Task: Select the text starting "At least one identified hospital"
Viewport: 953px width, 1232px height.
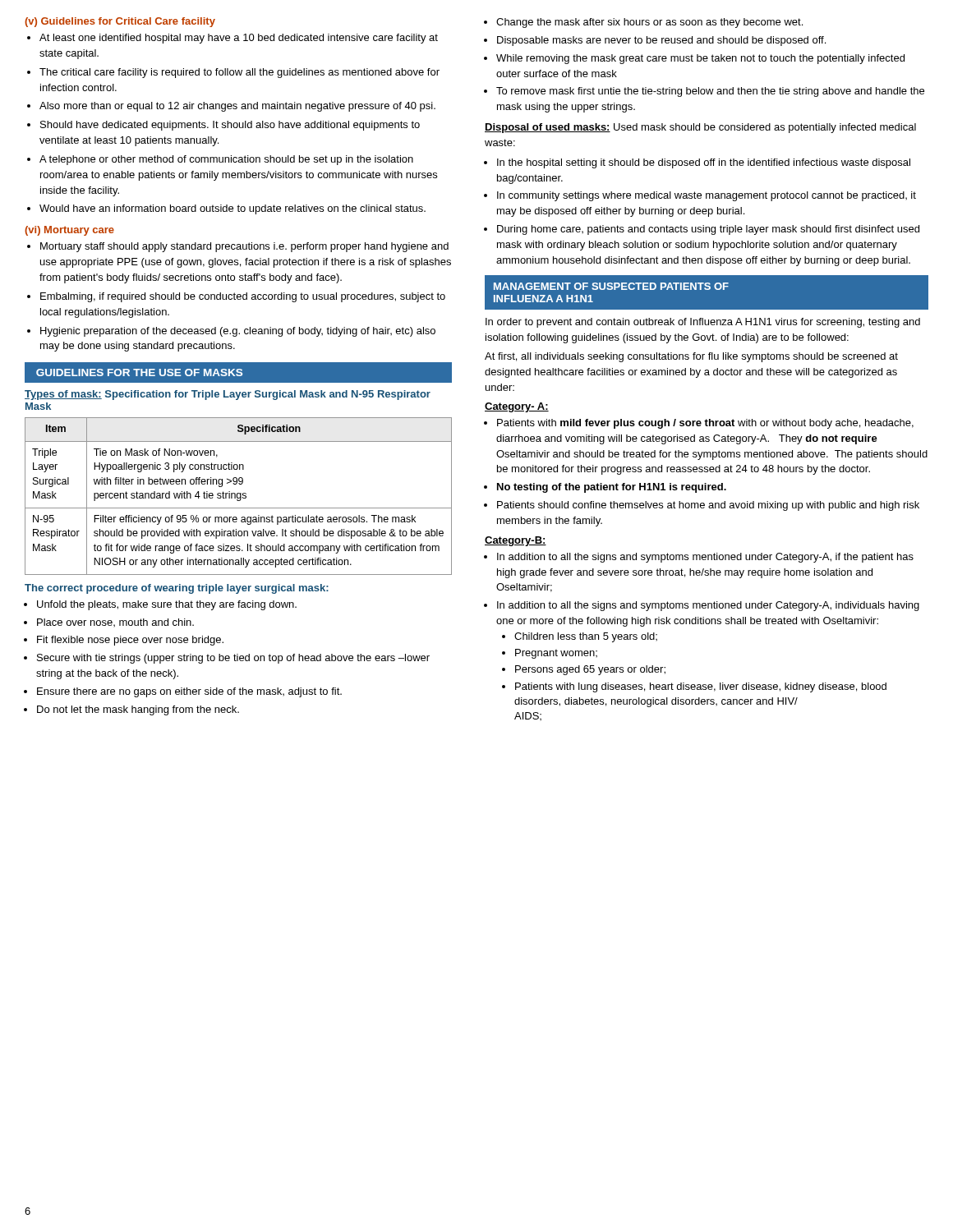Action: point(239,45)
